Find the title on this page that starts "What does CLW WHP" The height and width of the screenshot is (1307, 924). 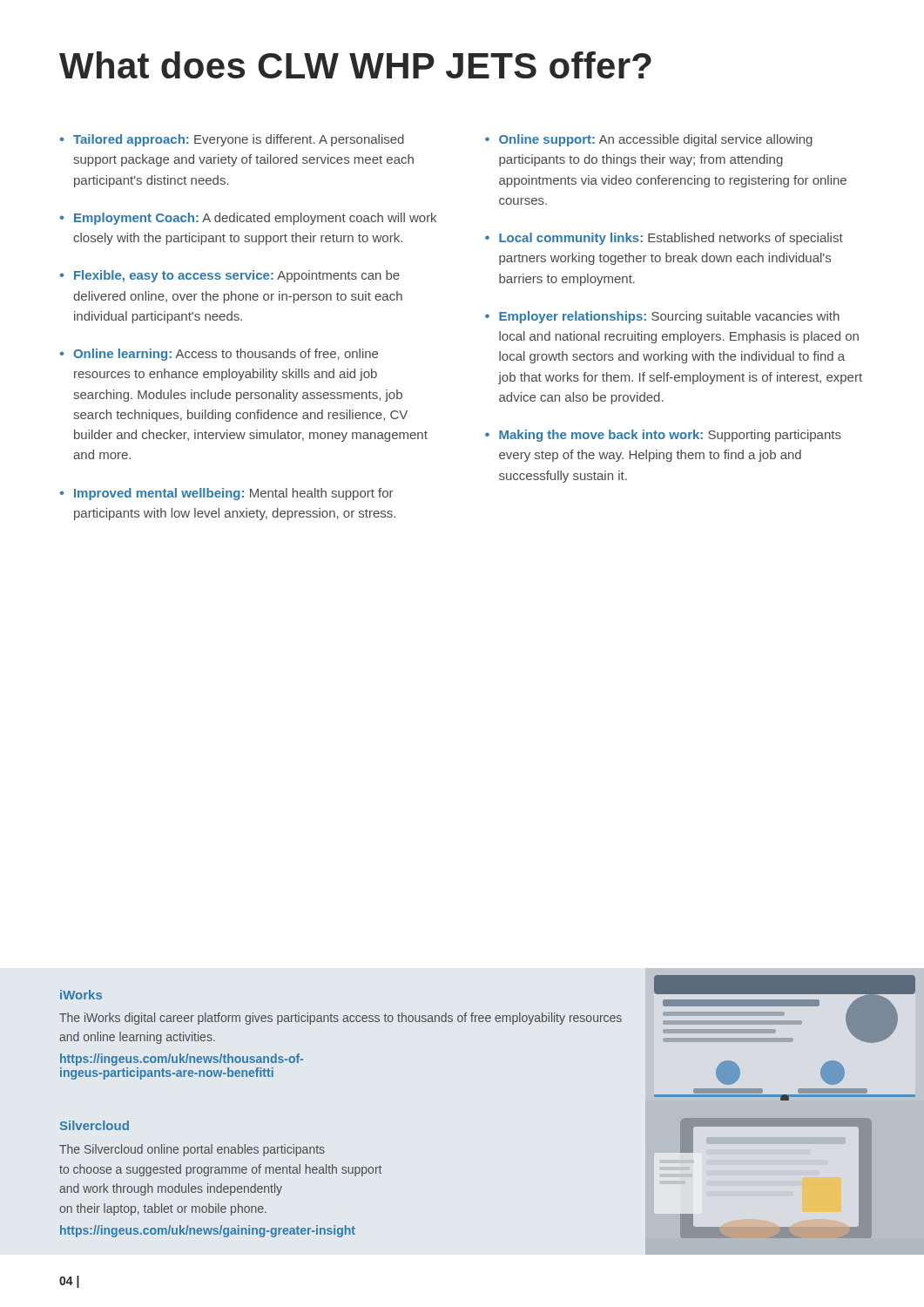pos(356,66)
